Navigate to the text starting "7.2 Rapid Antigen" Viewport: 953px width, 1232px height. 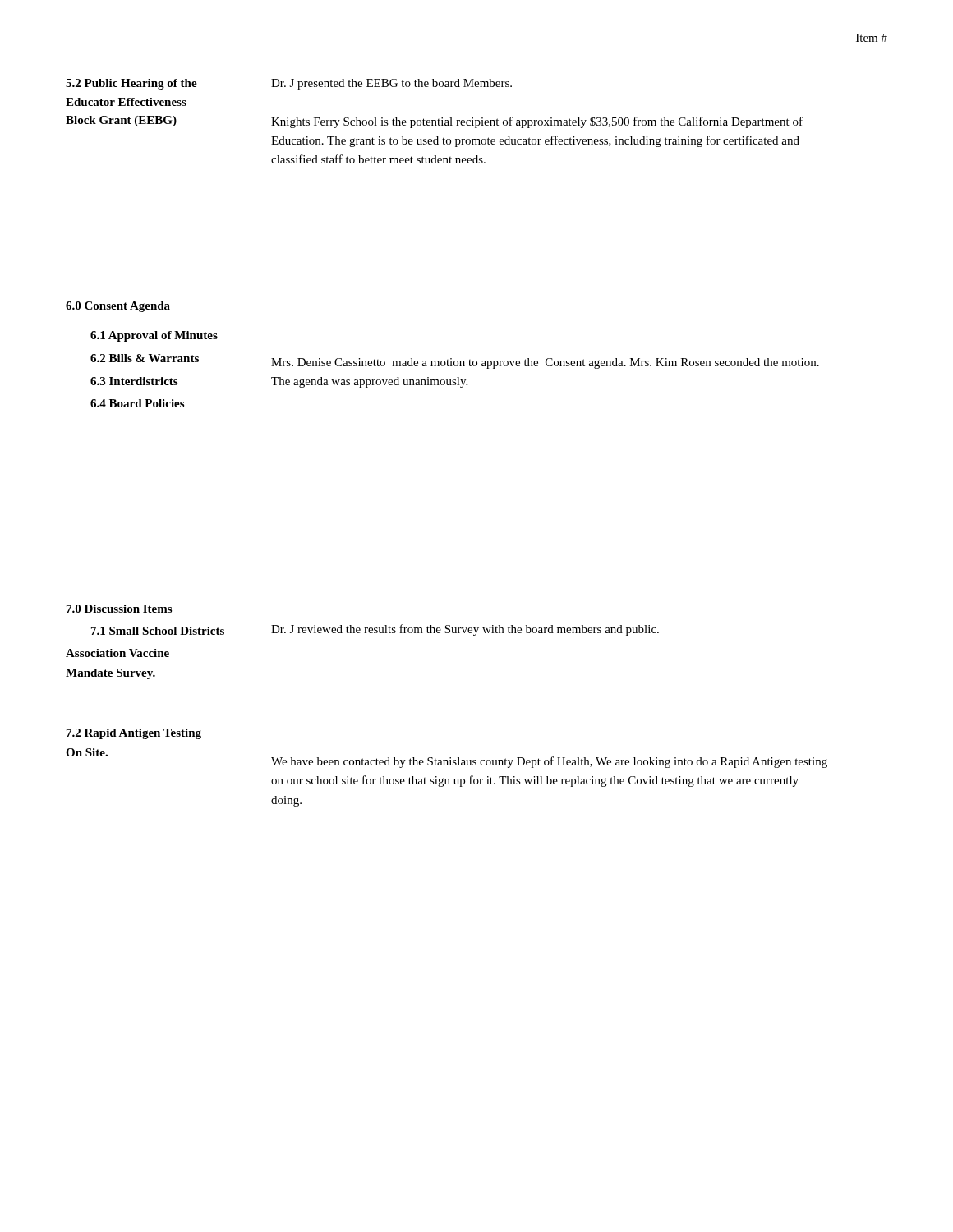click(x=134, y=742)
